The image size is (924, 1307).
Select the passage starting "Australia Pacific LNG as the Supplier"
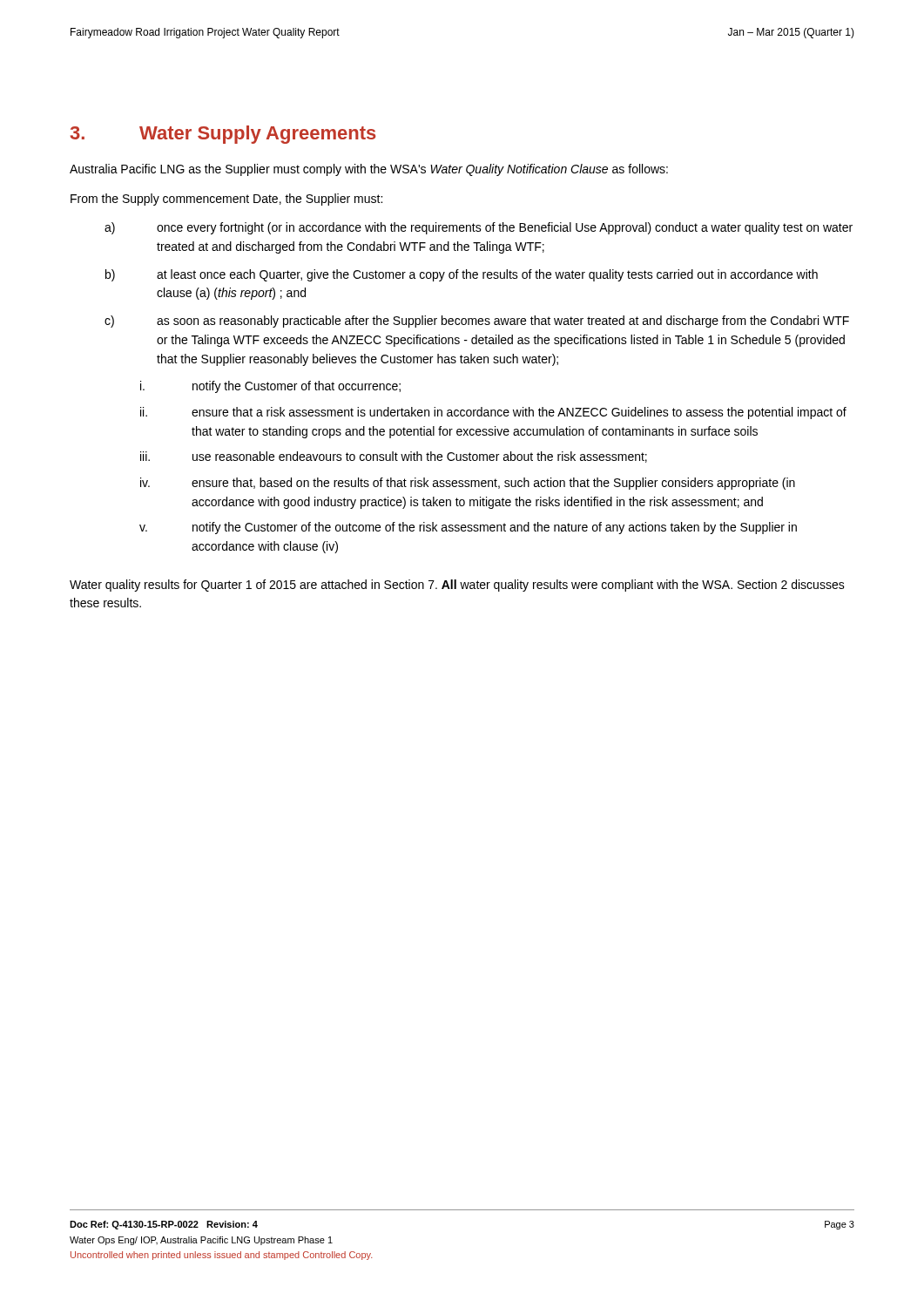pos(369,169)
